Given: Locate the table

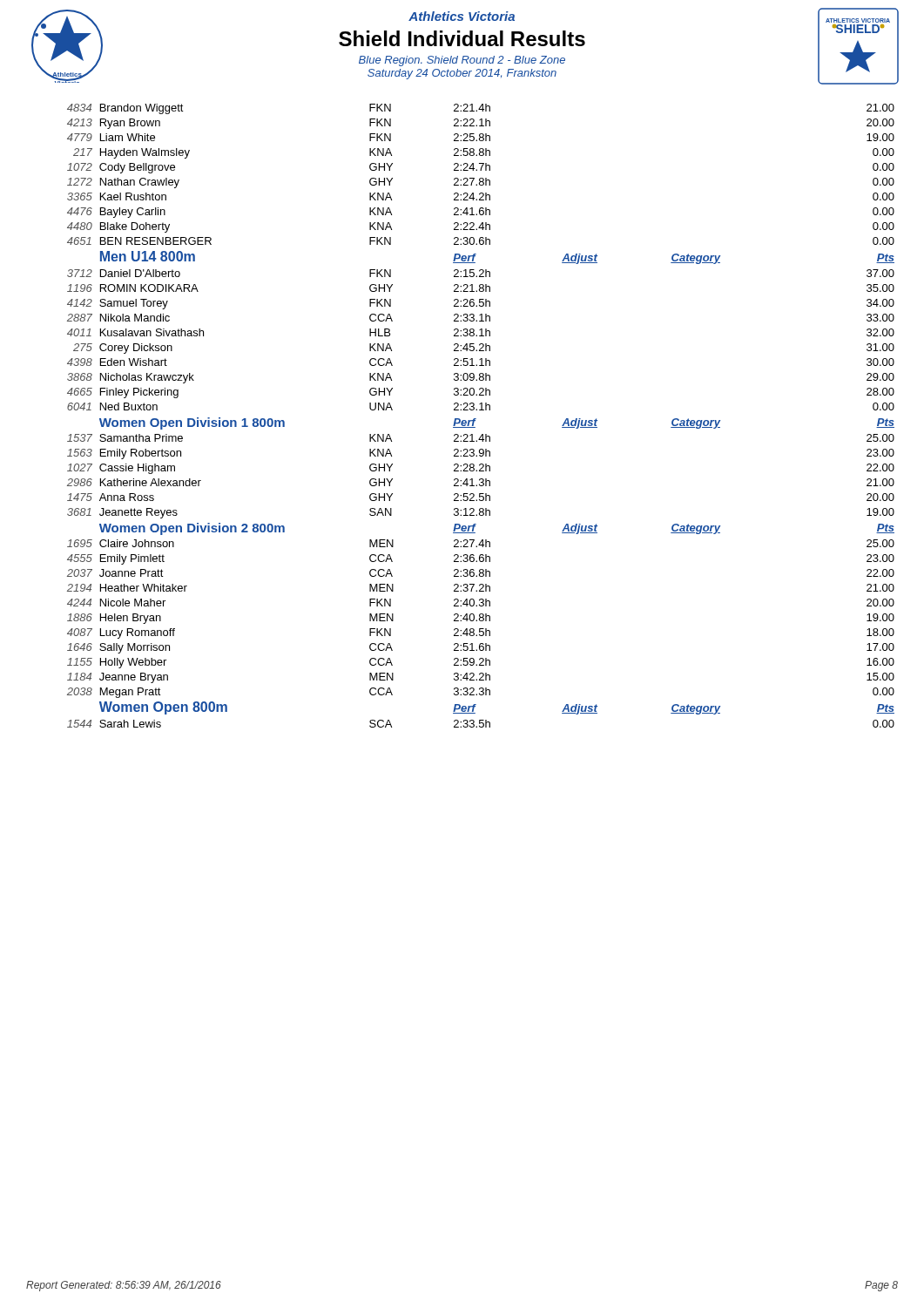Looking at the screenshot, I should [x=462, y=416].
